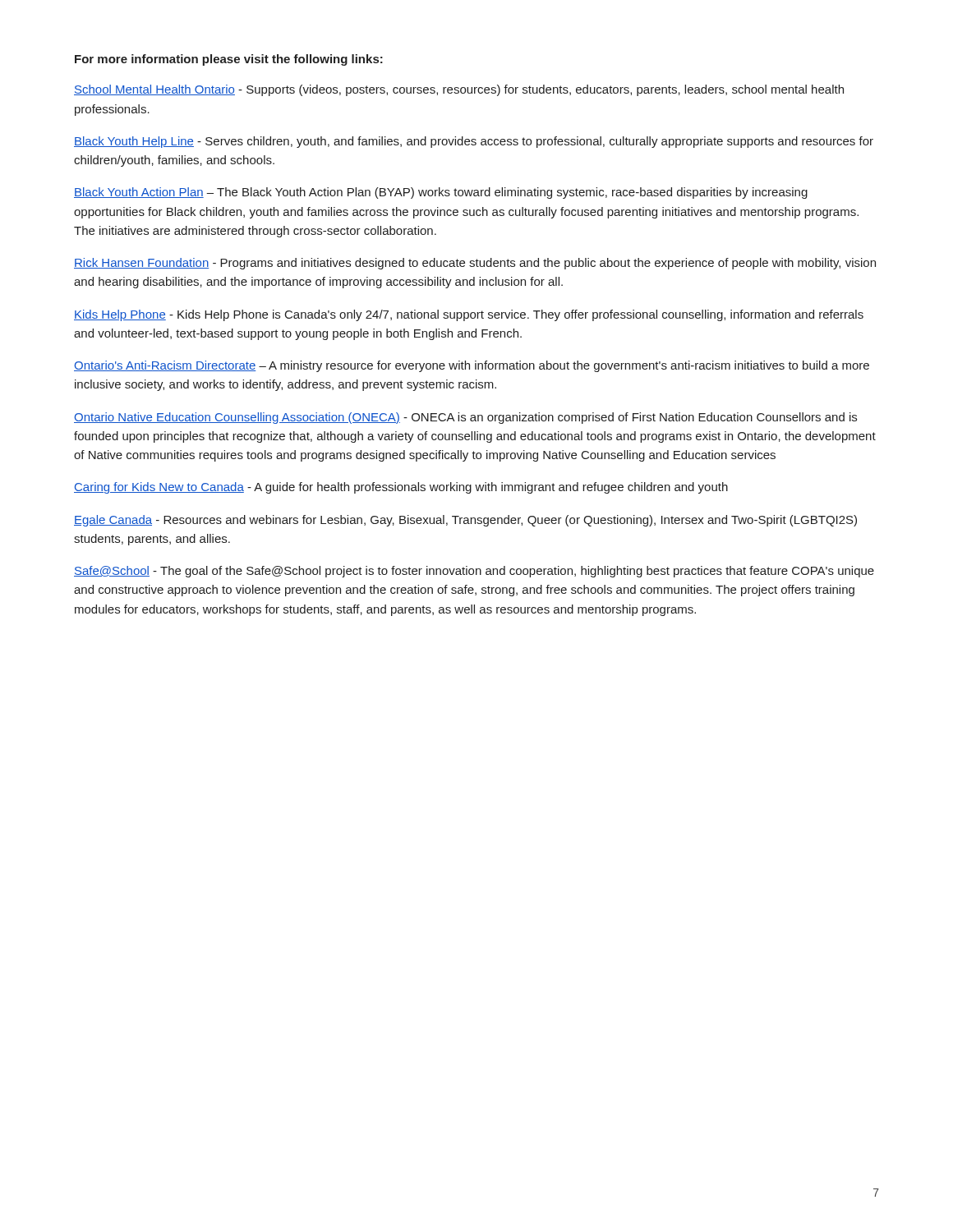Find the block on this page that starts "Kids Help Phone - Kids Help Phone is"
This screenshot has height=1232, width=953.
tap(469, 323)
